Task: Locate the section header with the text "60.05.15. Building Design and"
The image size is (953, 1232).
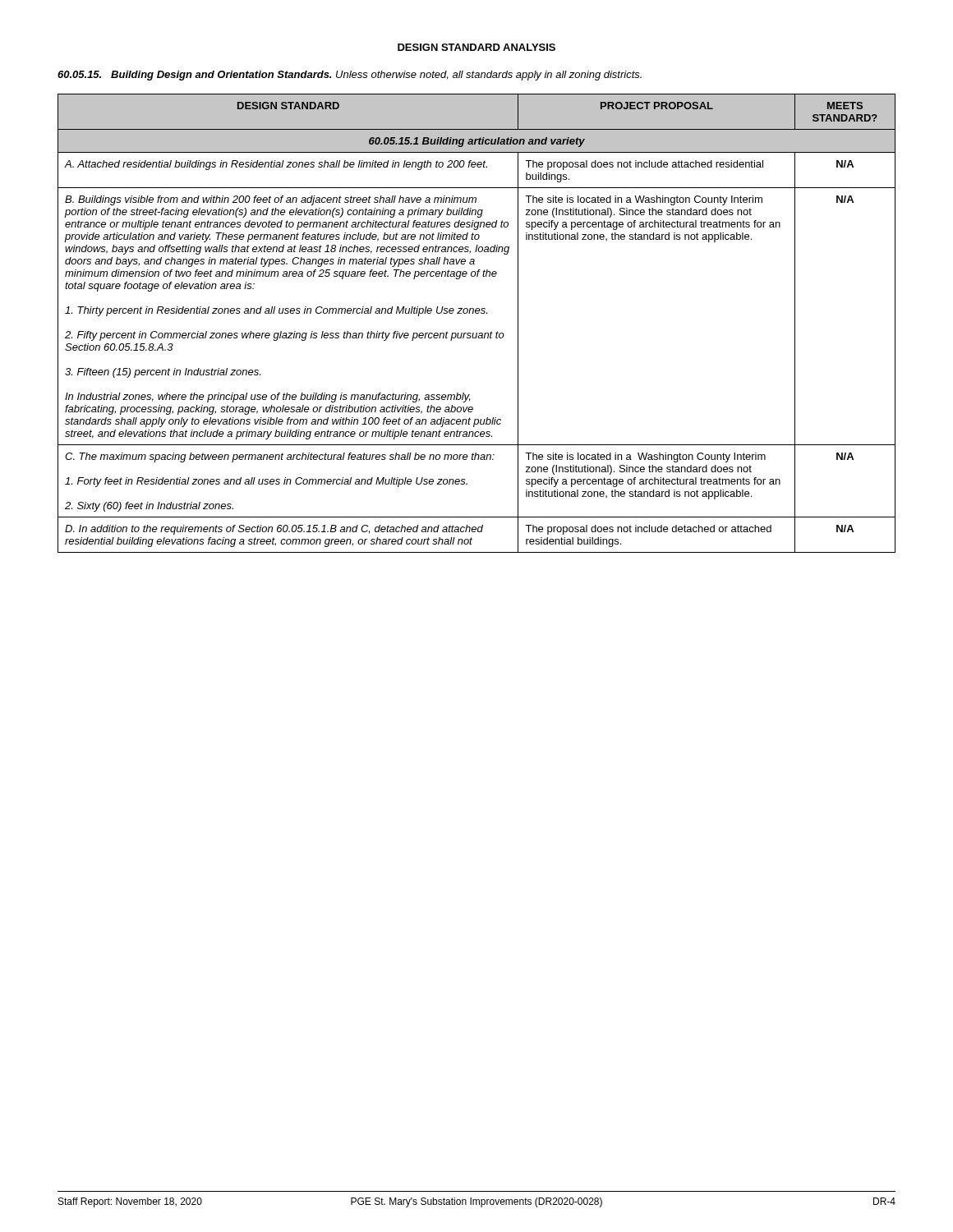Action: [x=350, y=74]
